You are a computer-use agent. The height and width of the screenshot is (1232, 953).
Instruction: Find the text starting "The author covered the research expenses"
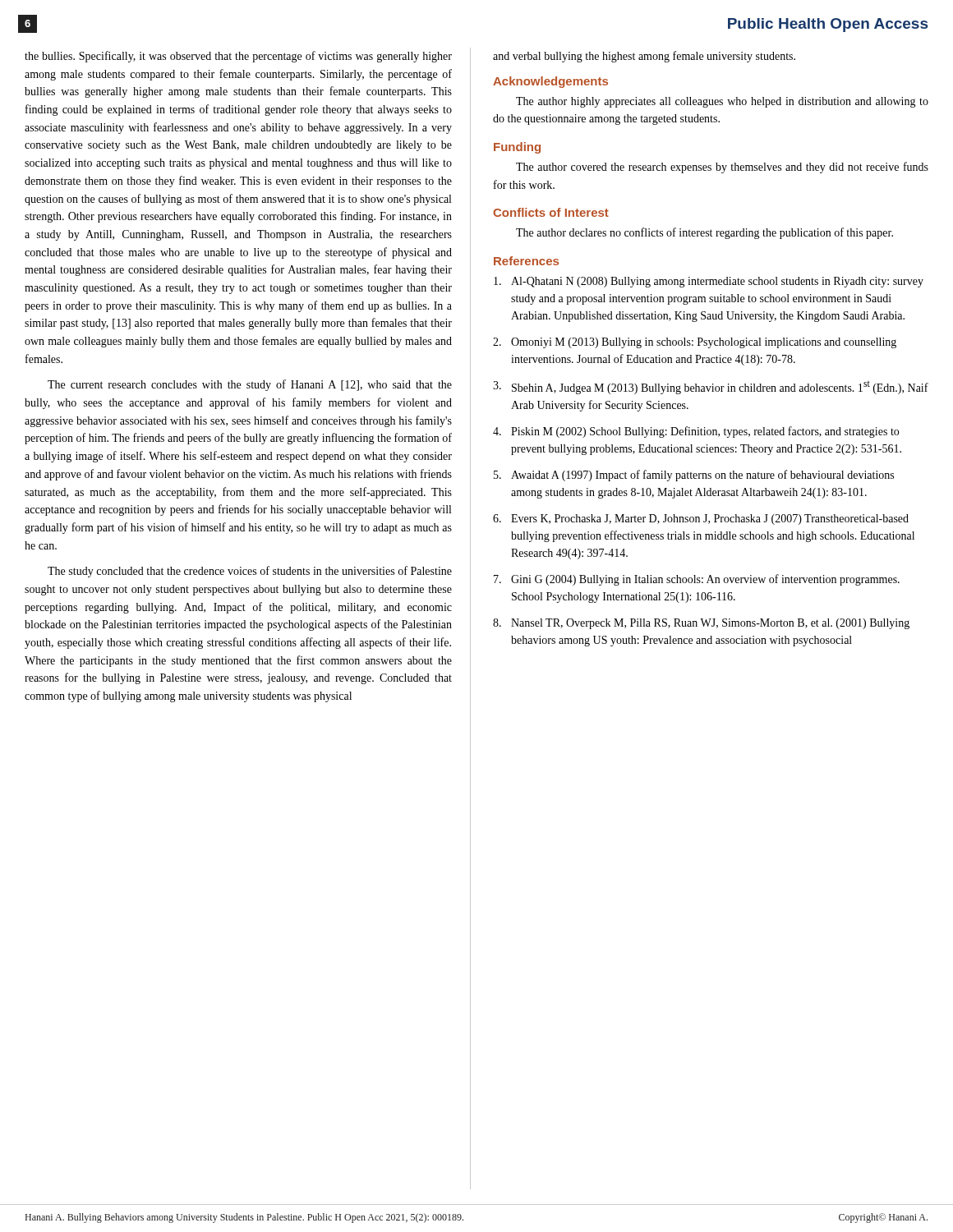pyautogui.click(x=711, y=176)
